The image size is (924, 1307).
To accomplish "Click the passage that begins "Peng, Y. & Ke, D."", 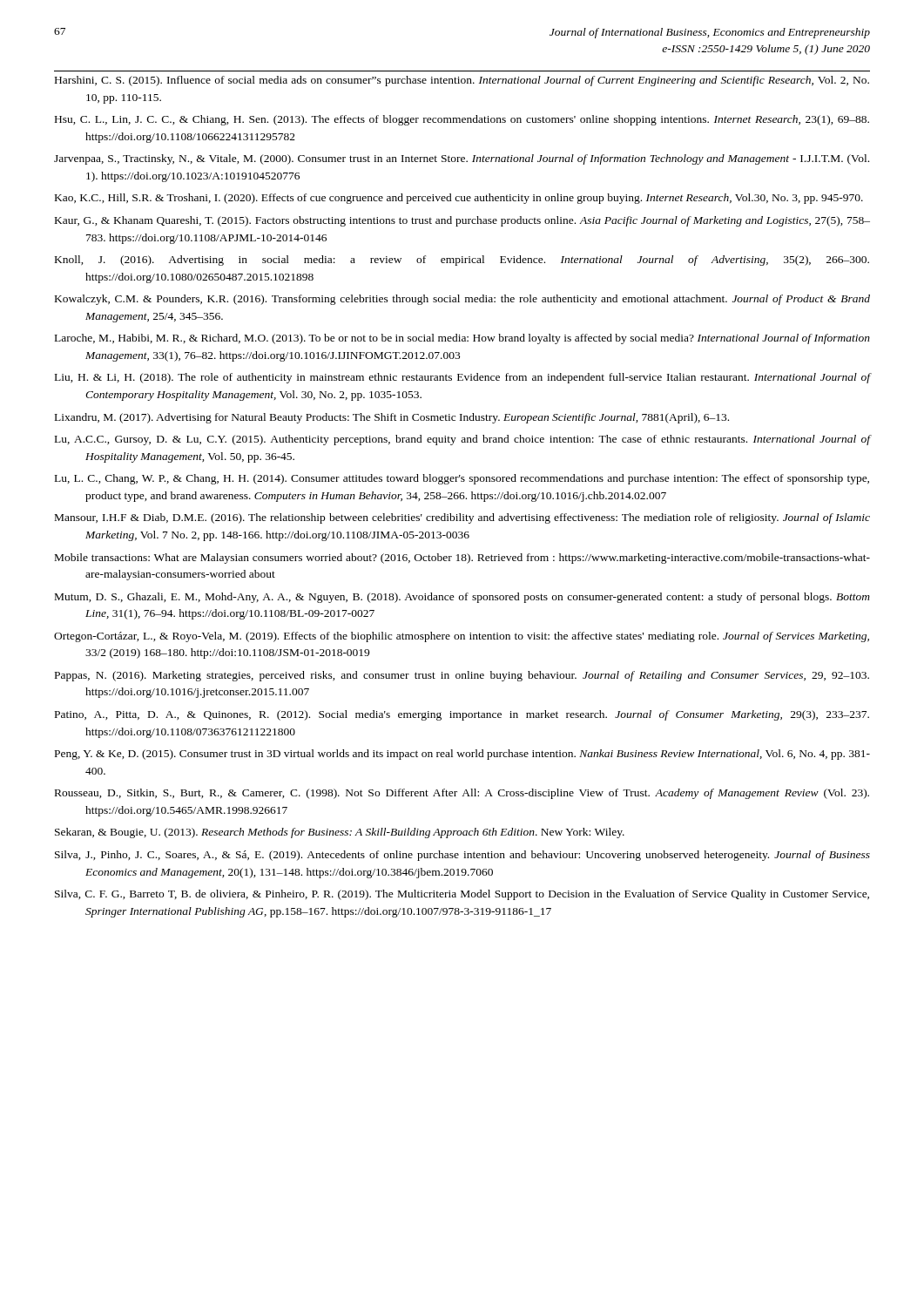I will coord(462,762).
